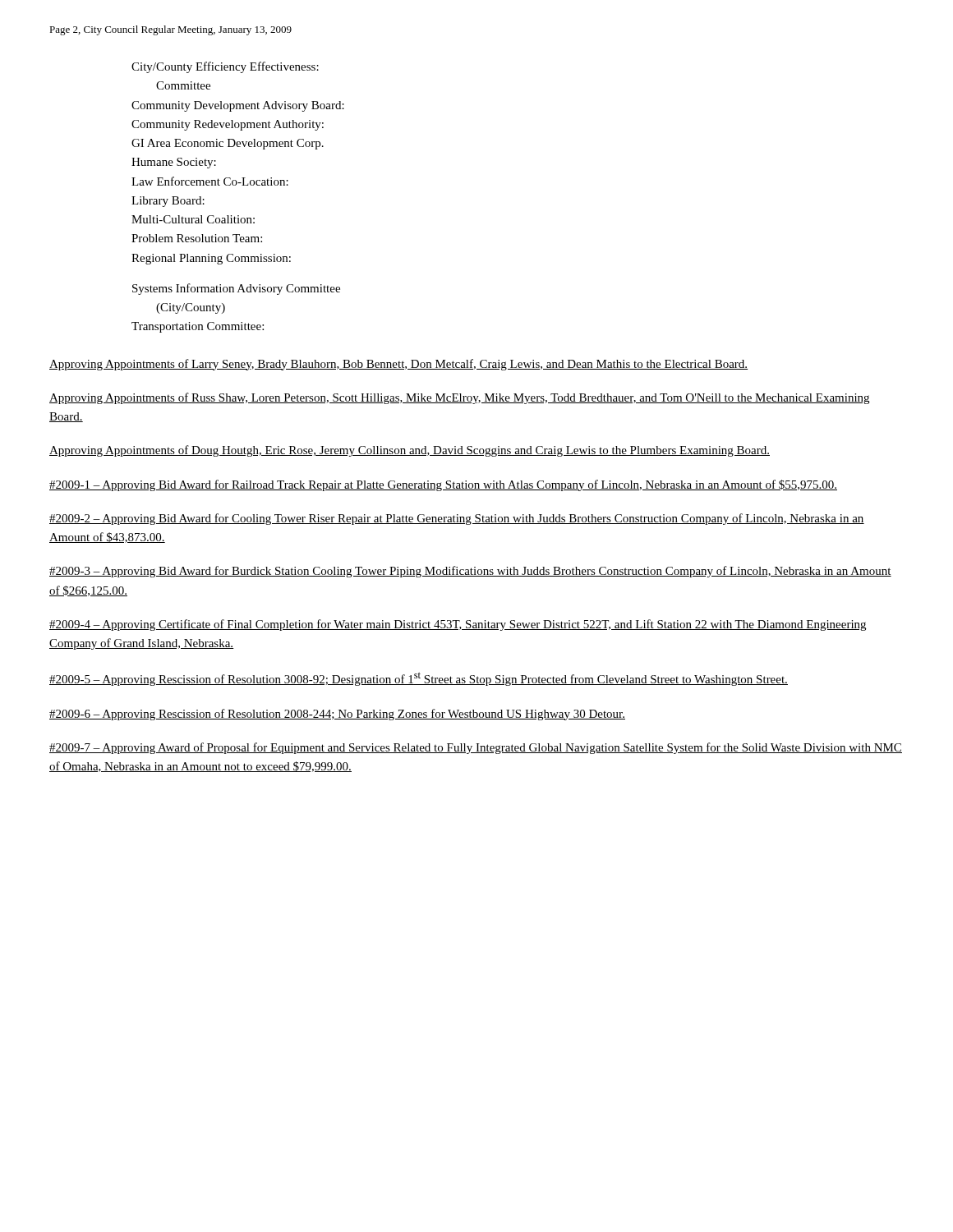Select the element starting "City/County Efficiency Effectiveness:"
This screenshot has height=1232, width=953.
pyautogui.click(x=225, y=67)
